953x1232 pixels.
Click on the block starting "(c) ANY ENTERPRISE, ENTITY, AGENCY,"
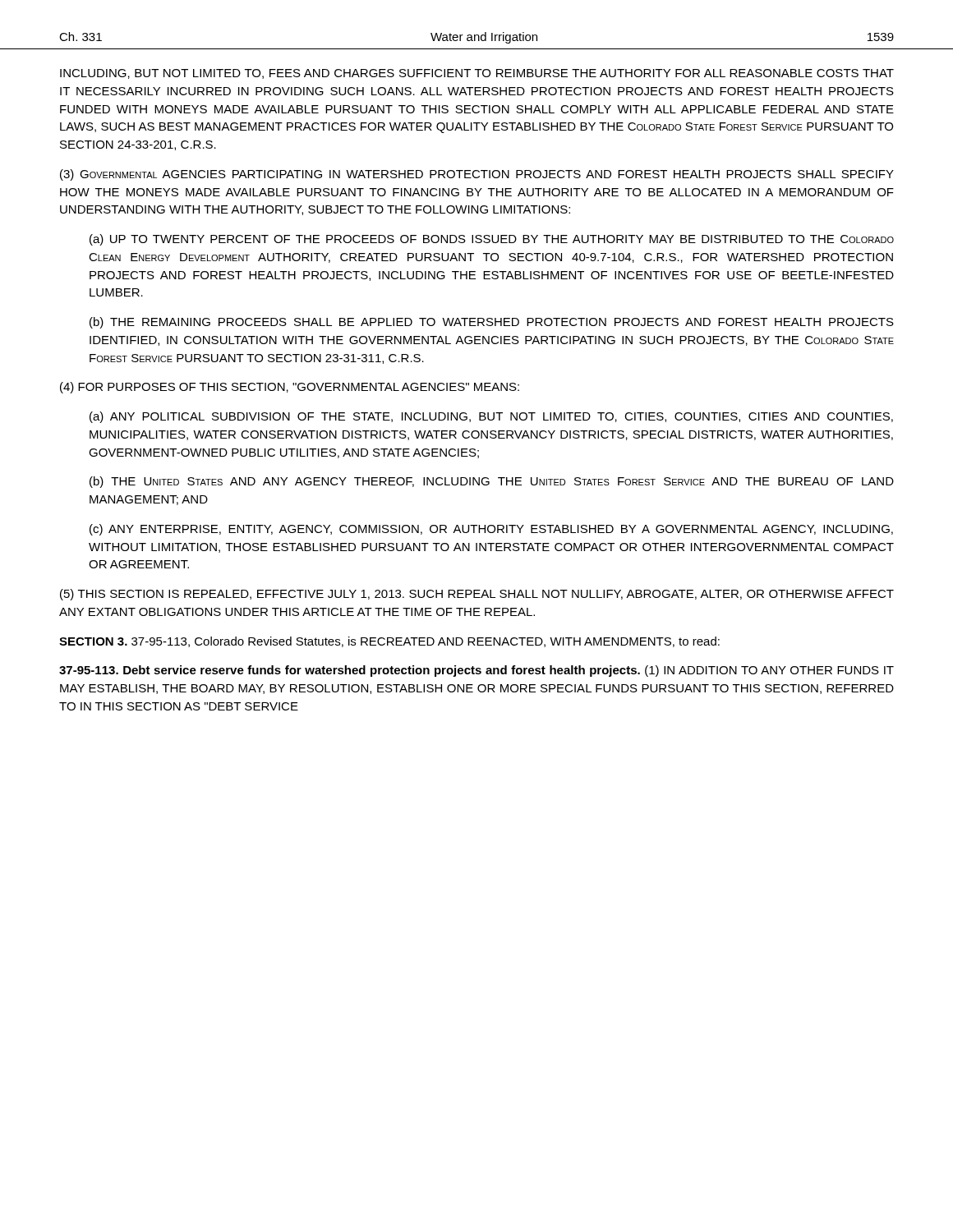tap(491, 546)
